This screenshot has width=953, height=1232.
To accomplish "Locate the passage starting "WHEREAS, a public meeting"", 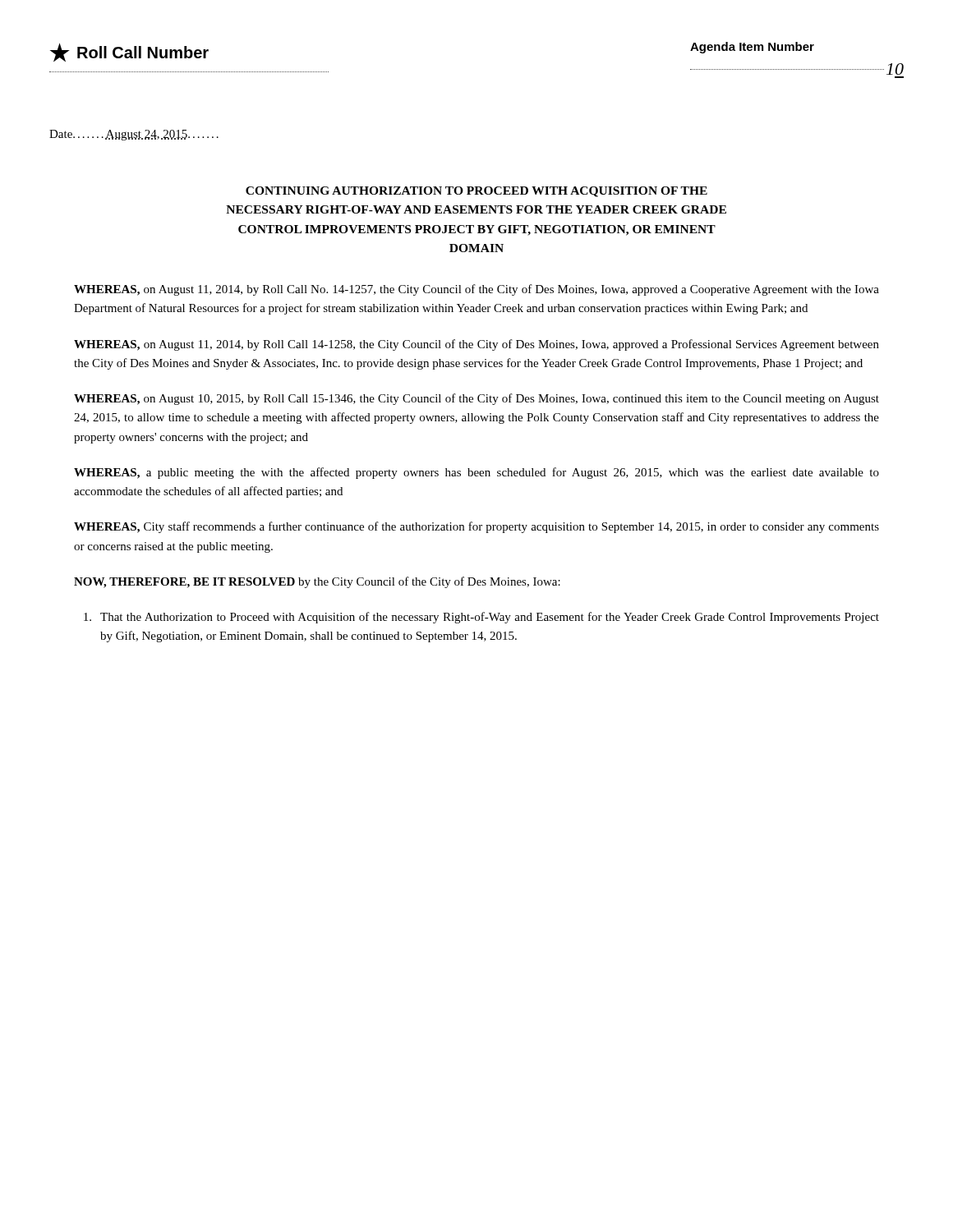I will [476, 482].
